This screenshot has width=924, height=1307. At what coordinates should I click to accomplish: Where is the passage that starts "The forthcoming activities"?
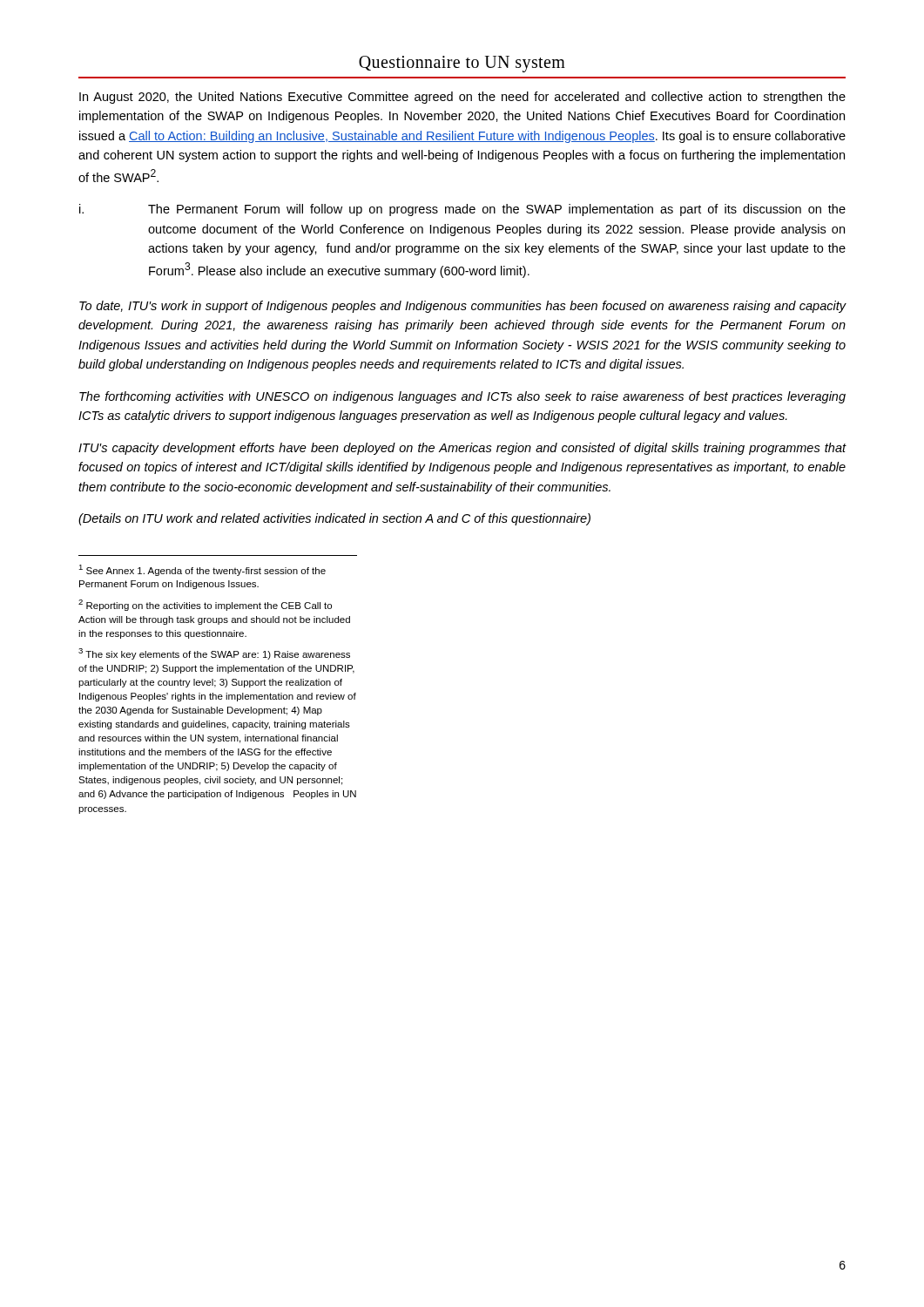(x=462, y=406)
